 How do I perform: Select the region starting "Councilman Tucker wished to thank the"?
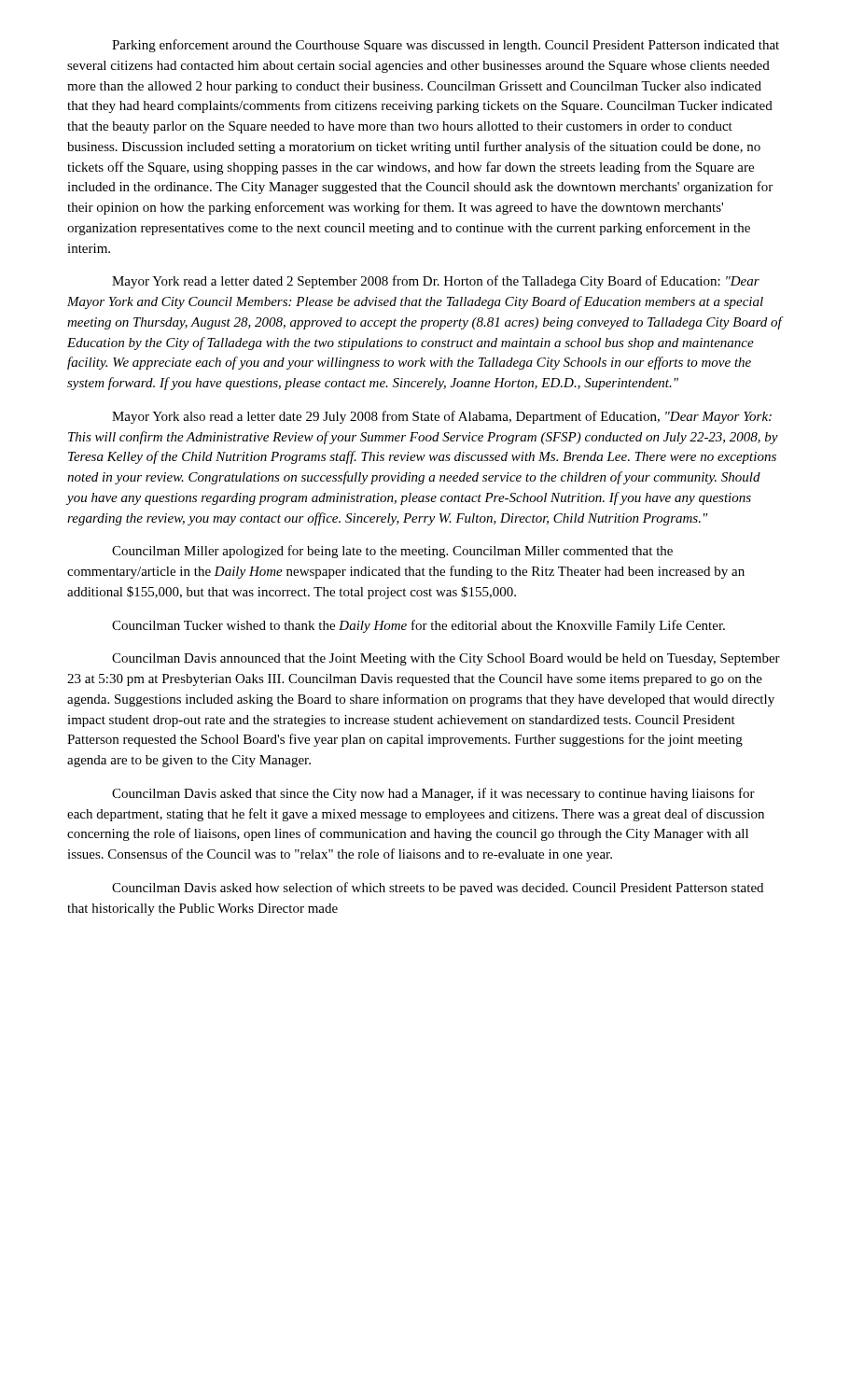pos(425,626)
